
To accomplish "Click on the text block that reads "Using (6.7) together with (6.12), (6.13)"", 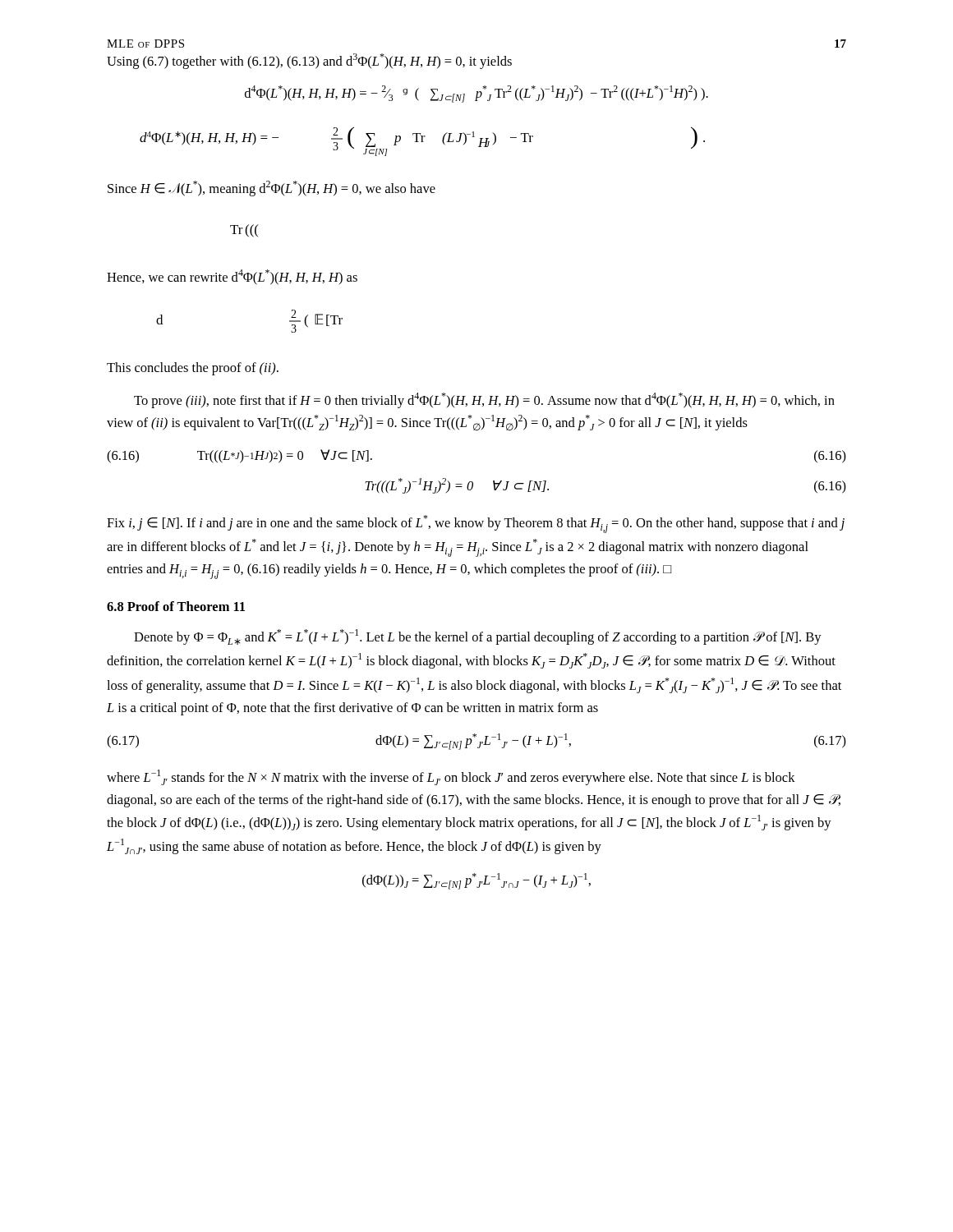I will click(476, 60).
